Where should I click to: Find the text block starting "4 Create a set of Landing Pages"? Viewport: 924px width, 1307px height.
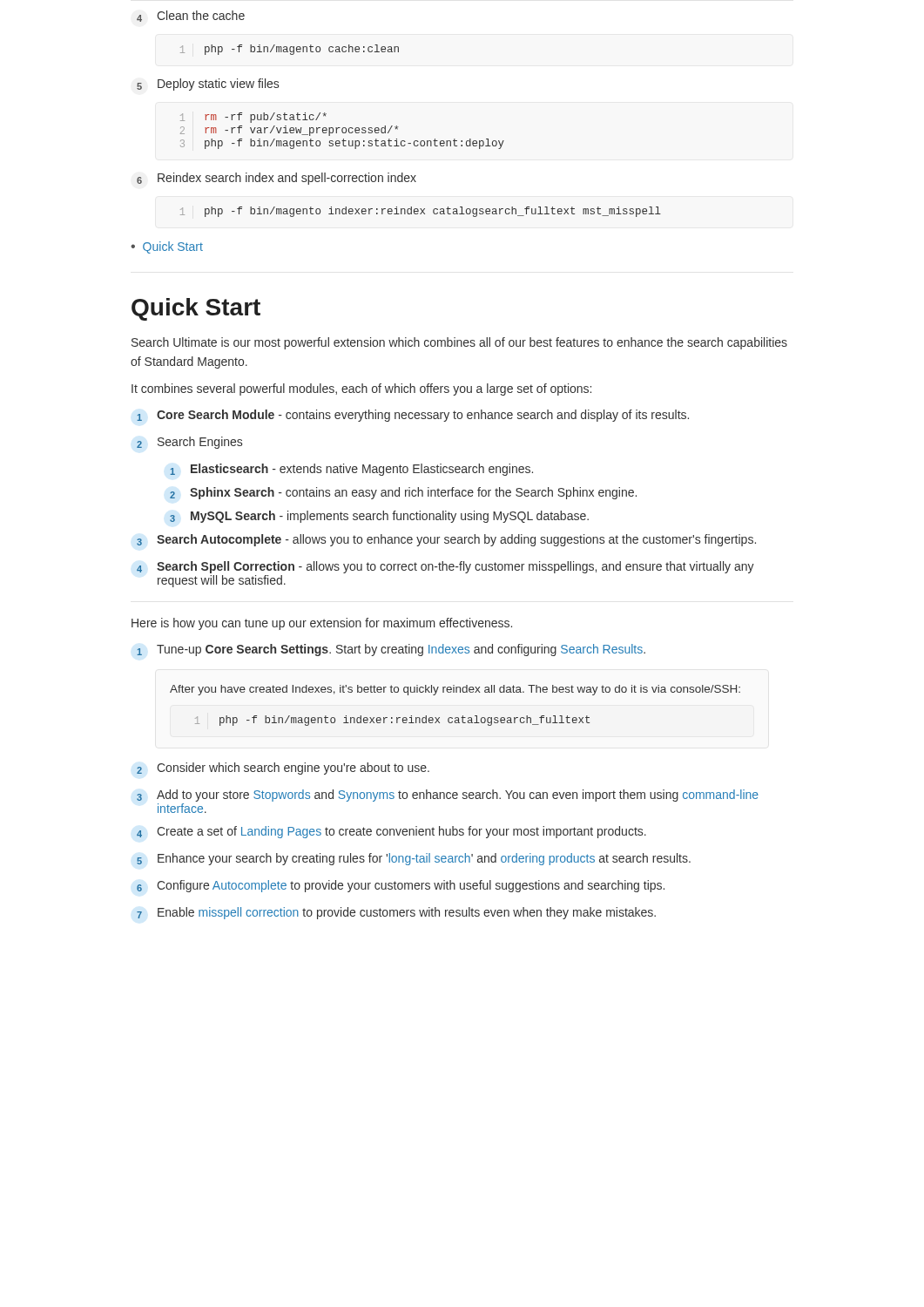(389, 833)
